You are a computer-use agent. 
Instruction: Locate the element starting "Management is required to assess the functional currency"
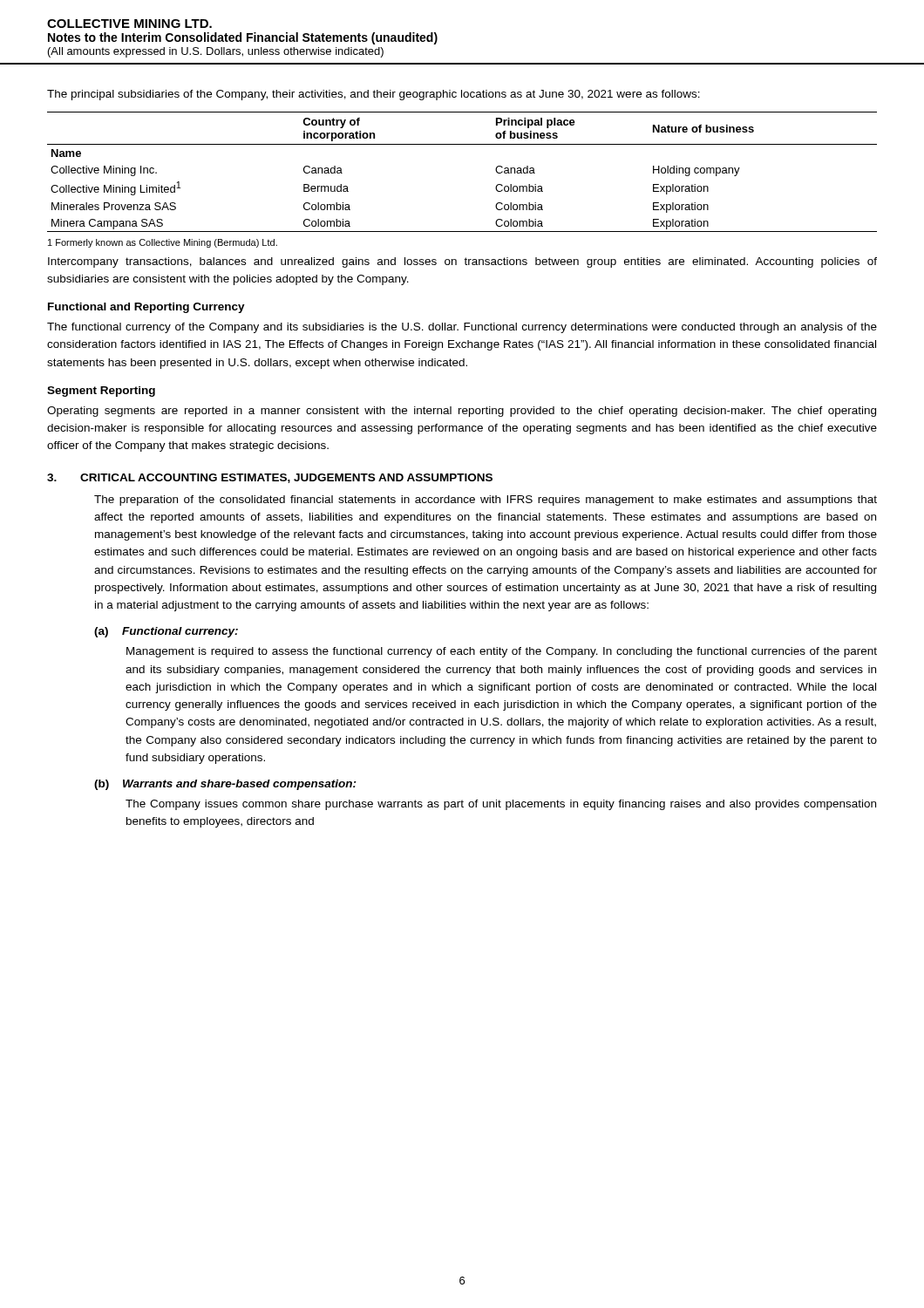[501, 704]
